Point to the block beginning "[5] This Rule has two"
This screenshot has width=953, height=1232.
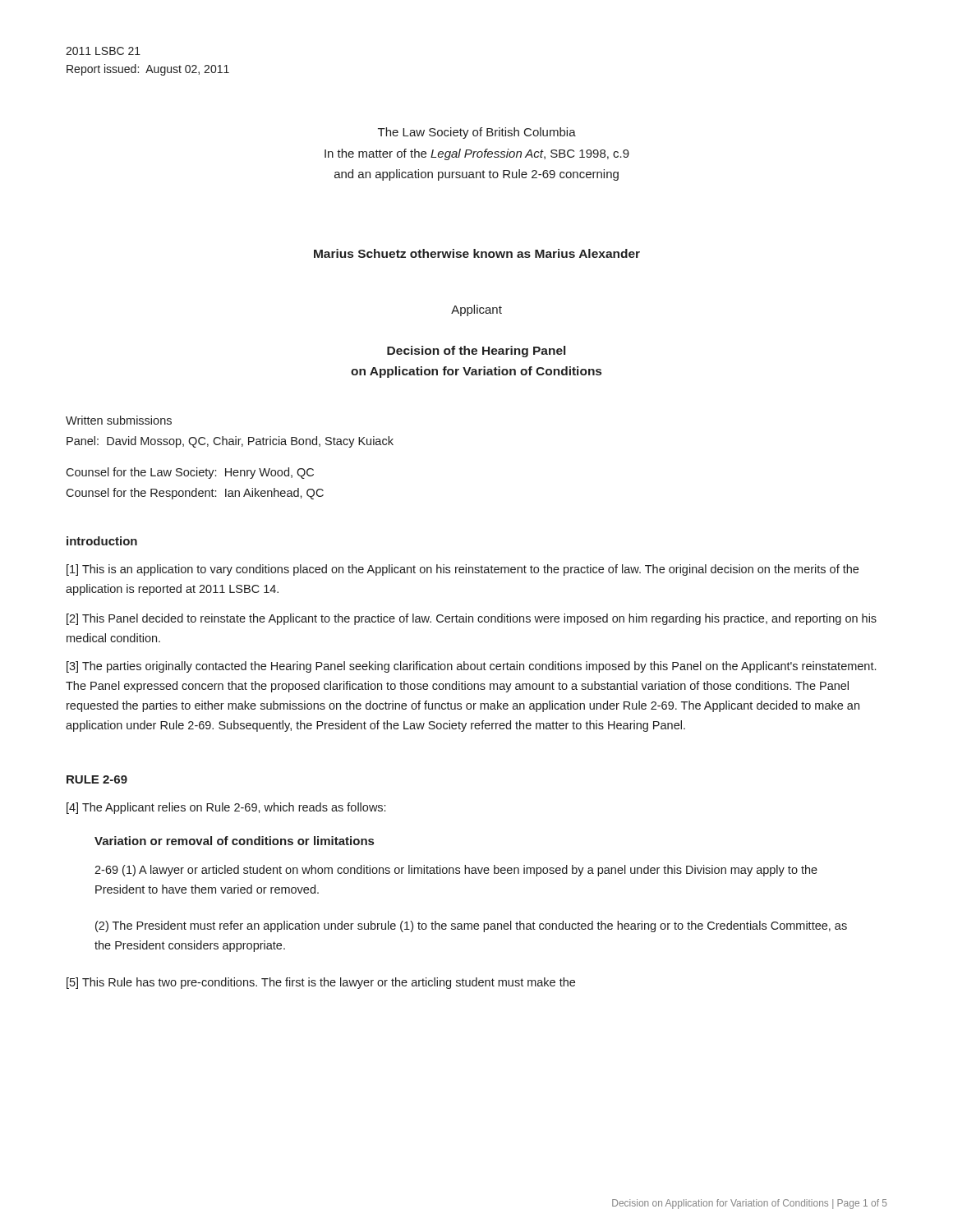(321, 982)
